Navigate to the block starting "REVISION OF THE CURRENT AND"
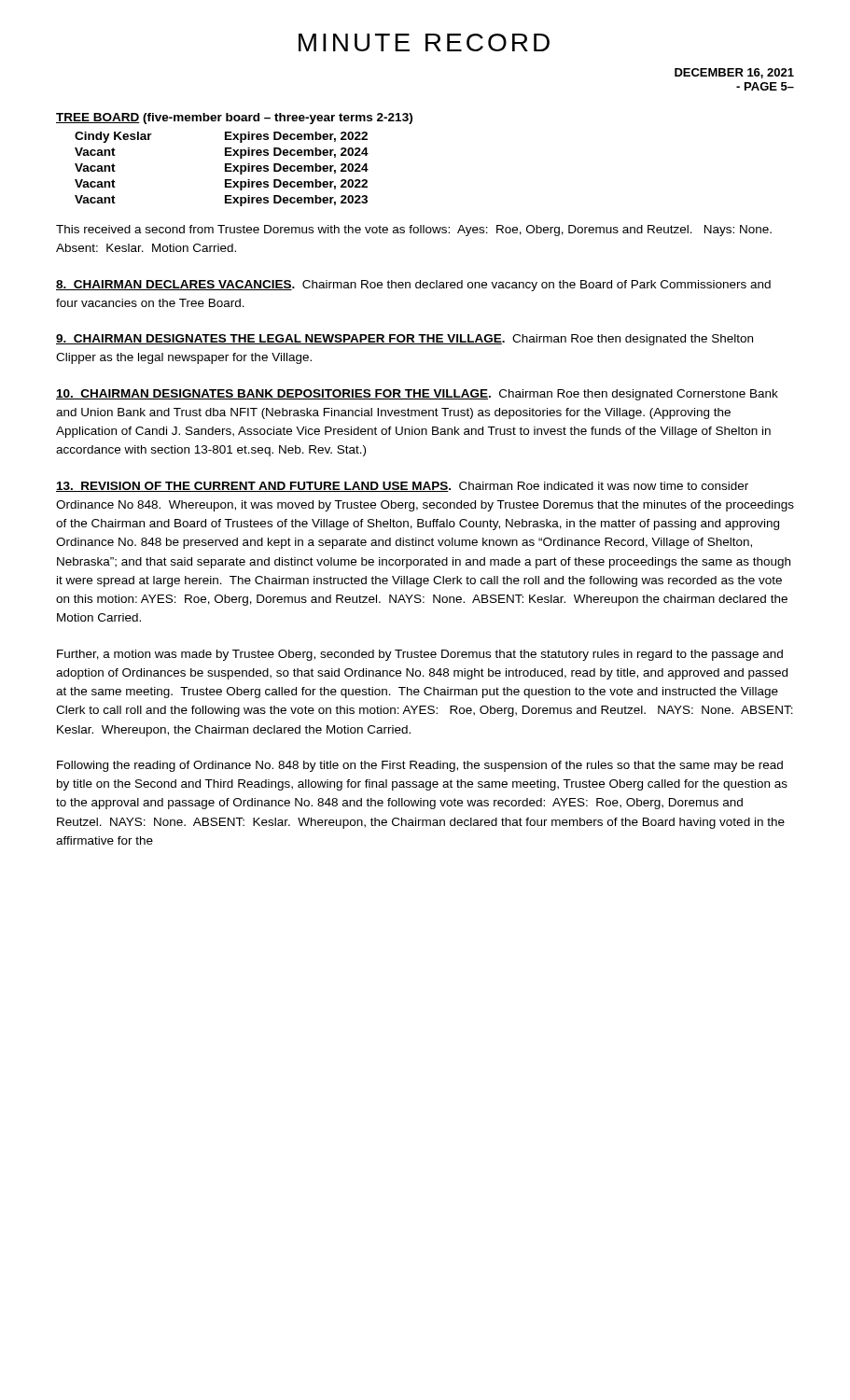The width and height of the screenshot is (850, 1400). pyautogui.click(x=425, y=552)
